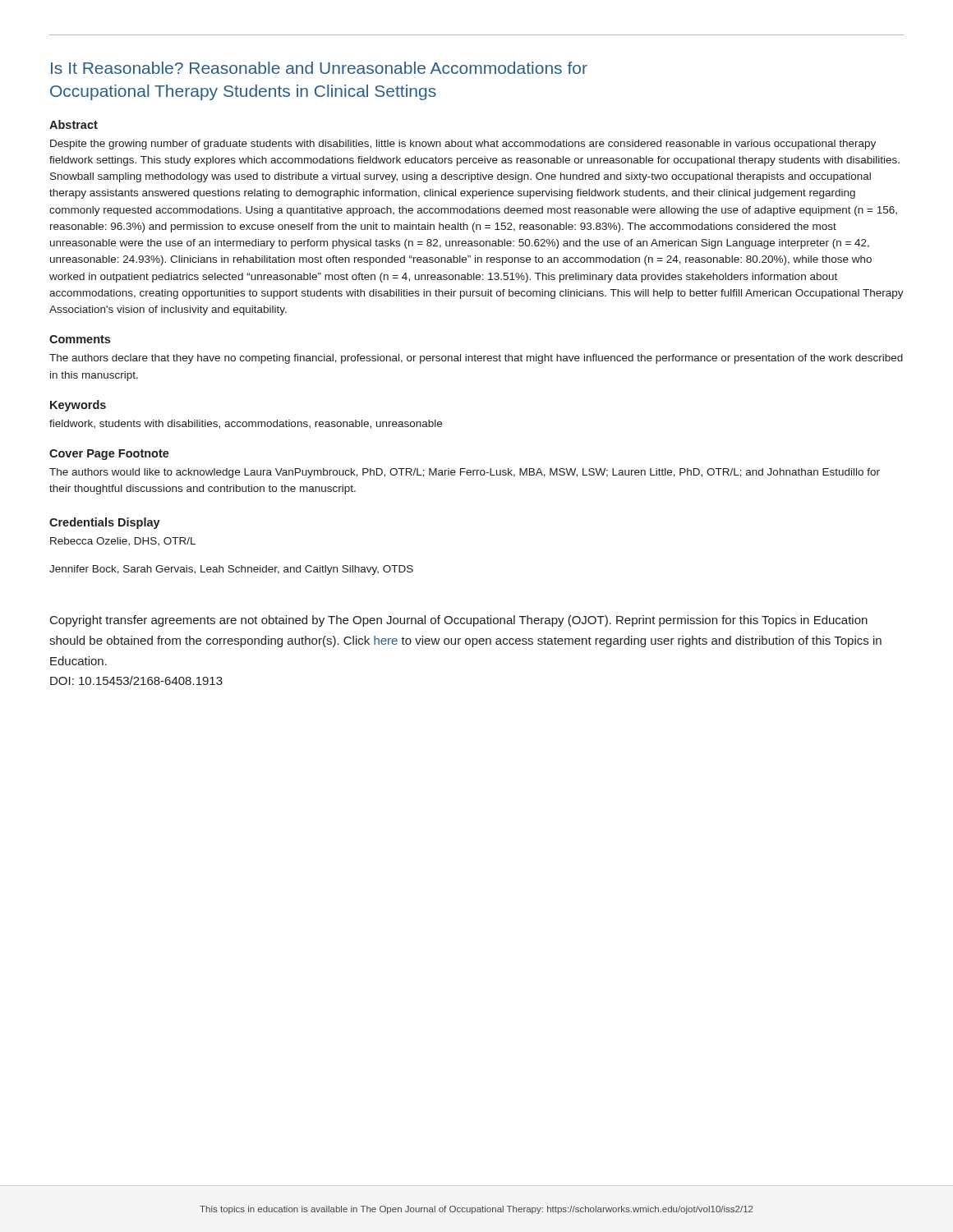This screenshot has width=953, height=1232.
Task: Locate the block of text that opens with "fieldwork, students with"
Action: (246, 423)
